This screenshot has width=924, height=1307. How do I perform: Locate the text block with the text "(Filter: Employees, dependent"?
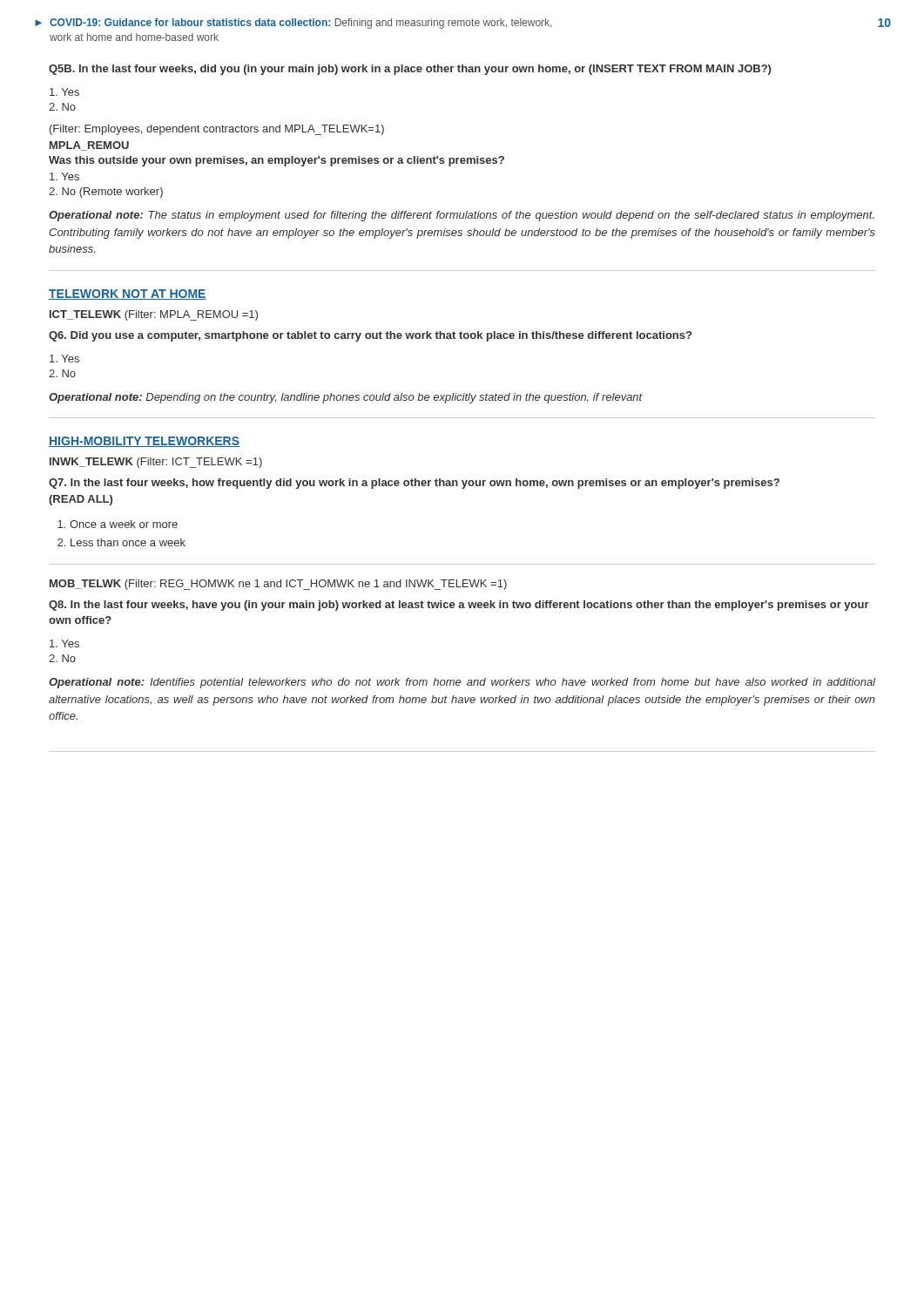click(217, 129)
